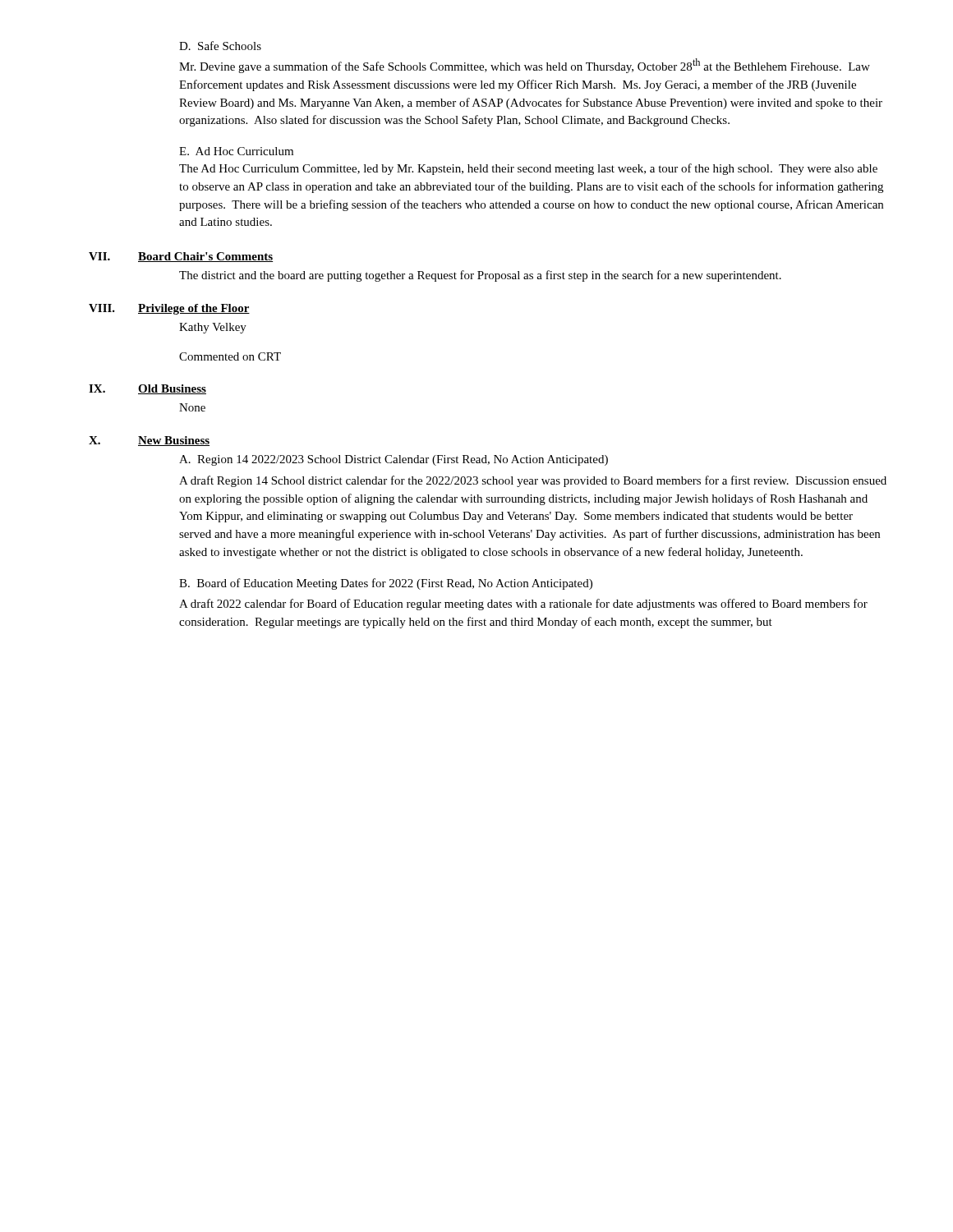Screen dimensions: 1232x953
Task: Select the block starting "E. Ad Hoc"
Action: (236, 151)
